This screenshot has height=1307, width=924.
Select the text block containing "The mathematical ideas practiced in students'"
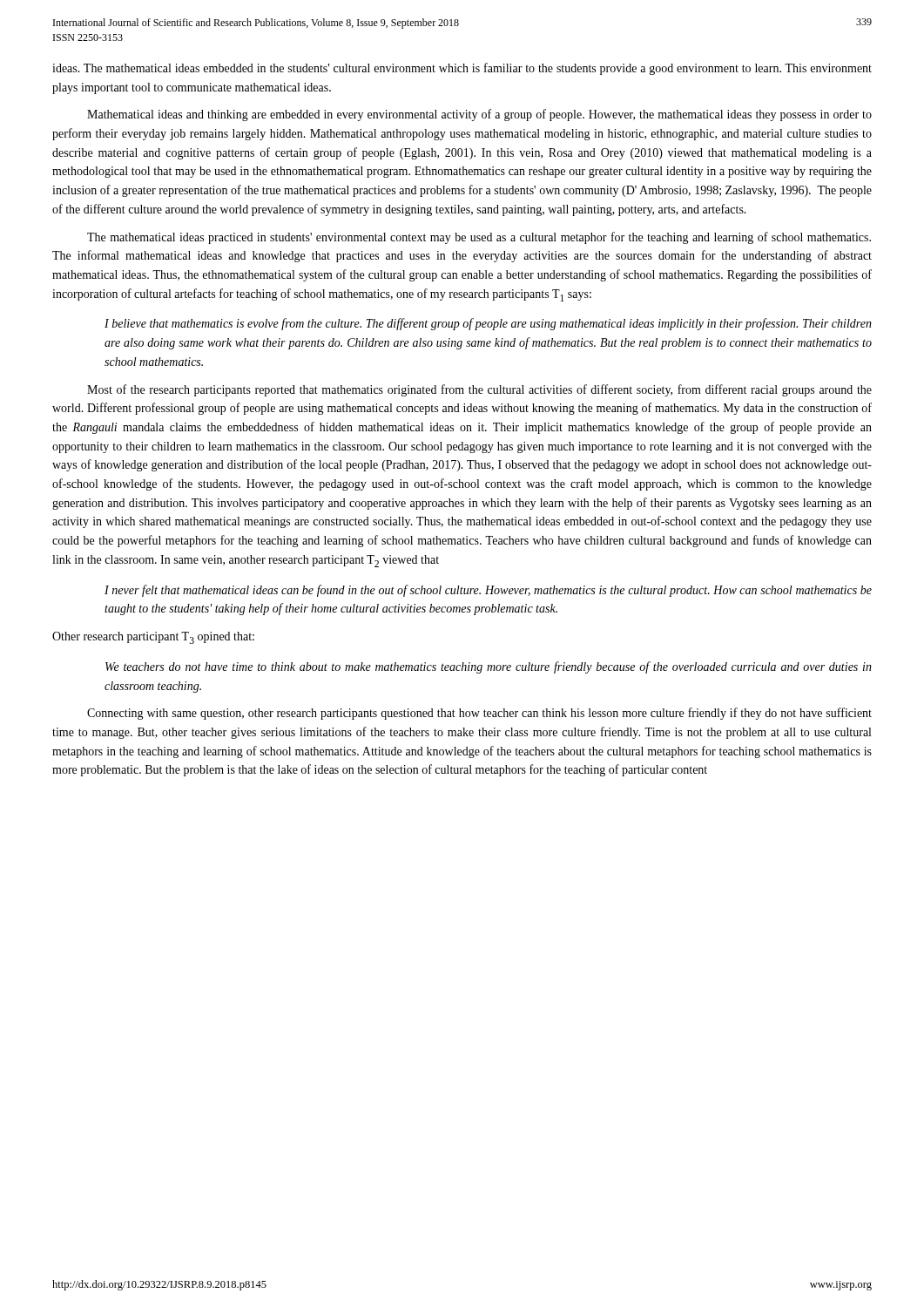462,267
